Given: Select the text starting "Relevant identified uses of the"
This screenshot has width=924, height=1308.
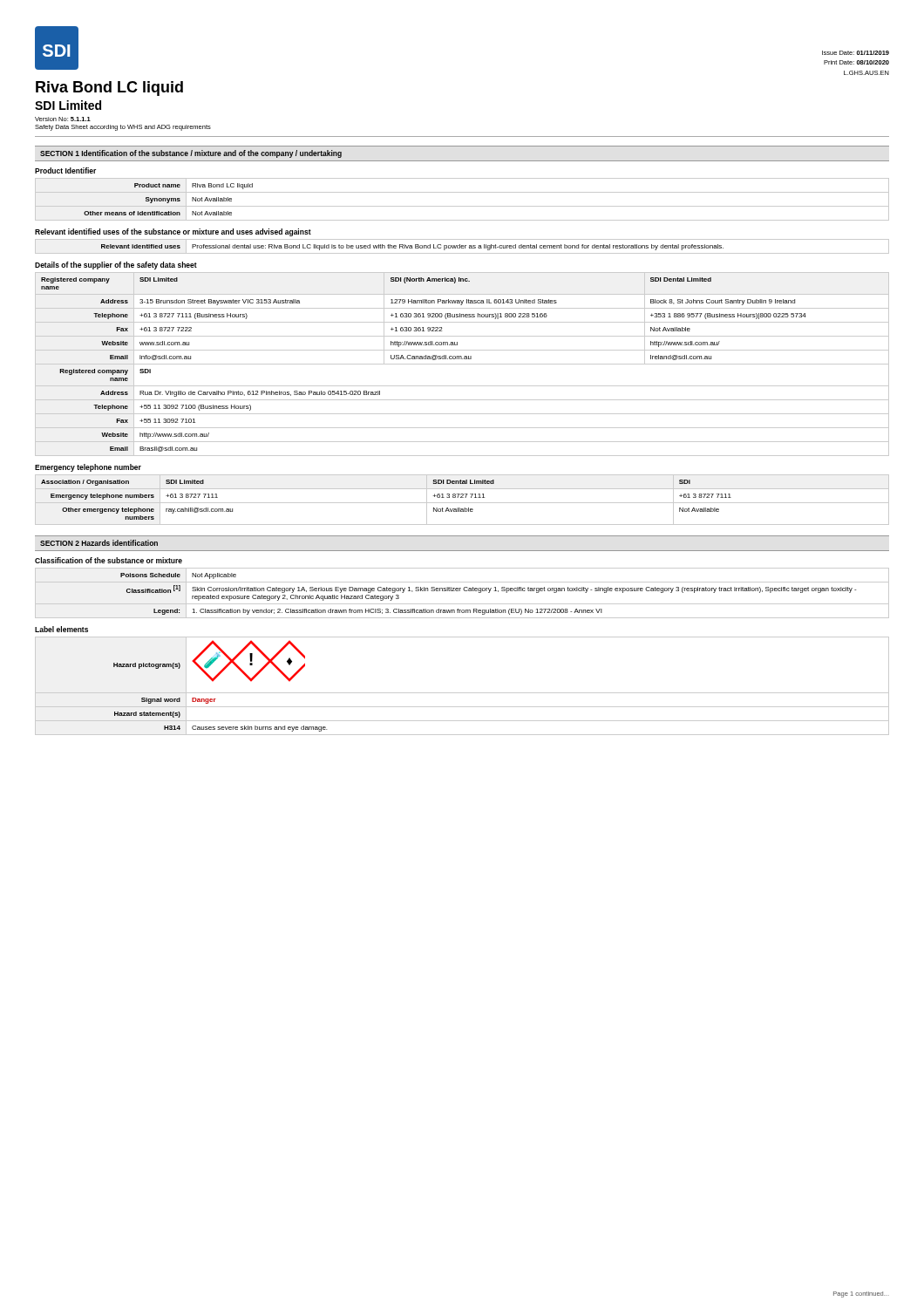Looking at the screenshot, I should pyautogui.click(x=173, y=232).
